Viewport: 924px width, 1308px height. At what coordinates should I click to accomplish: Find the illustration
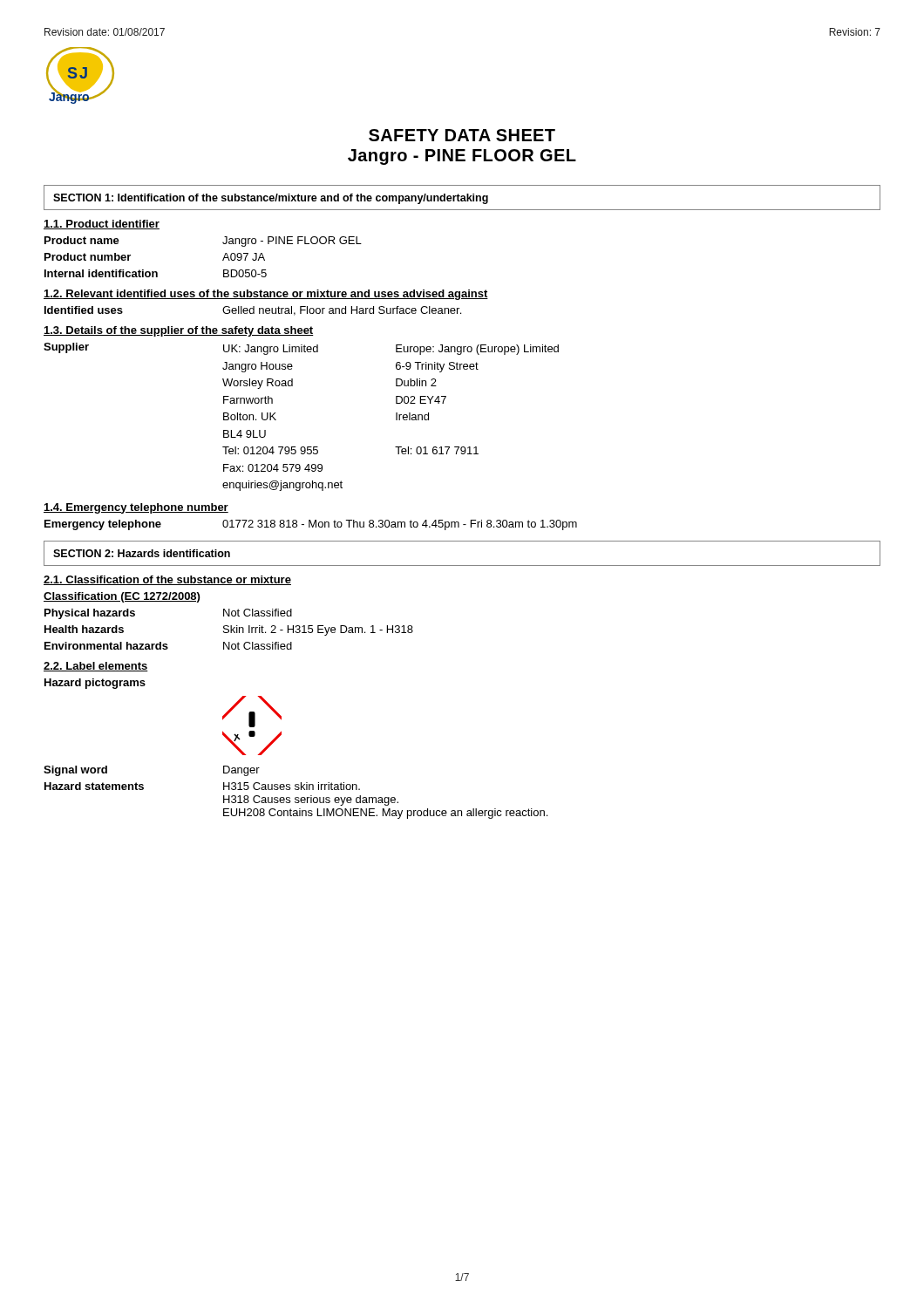pyautogui.click(x=551, y=726)
